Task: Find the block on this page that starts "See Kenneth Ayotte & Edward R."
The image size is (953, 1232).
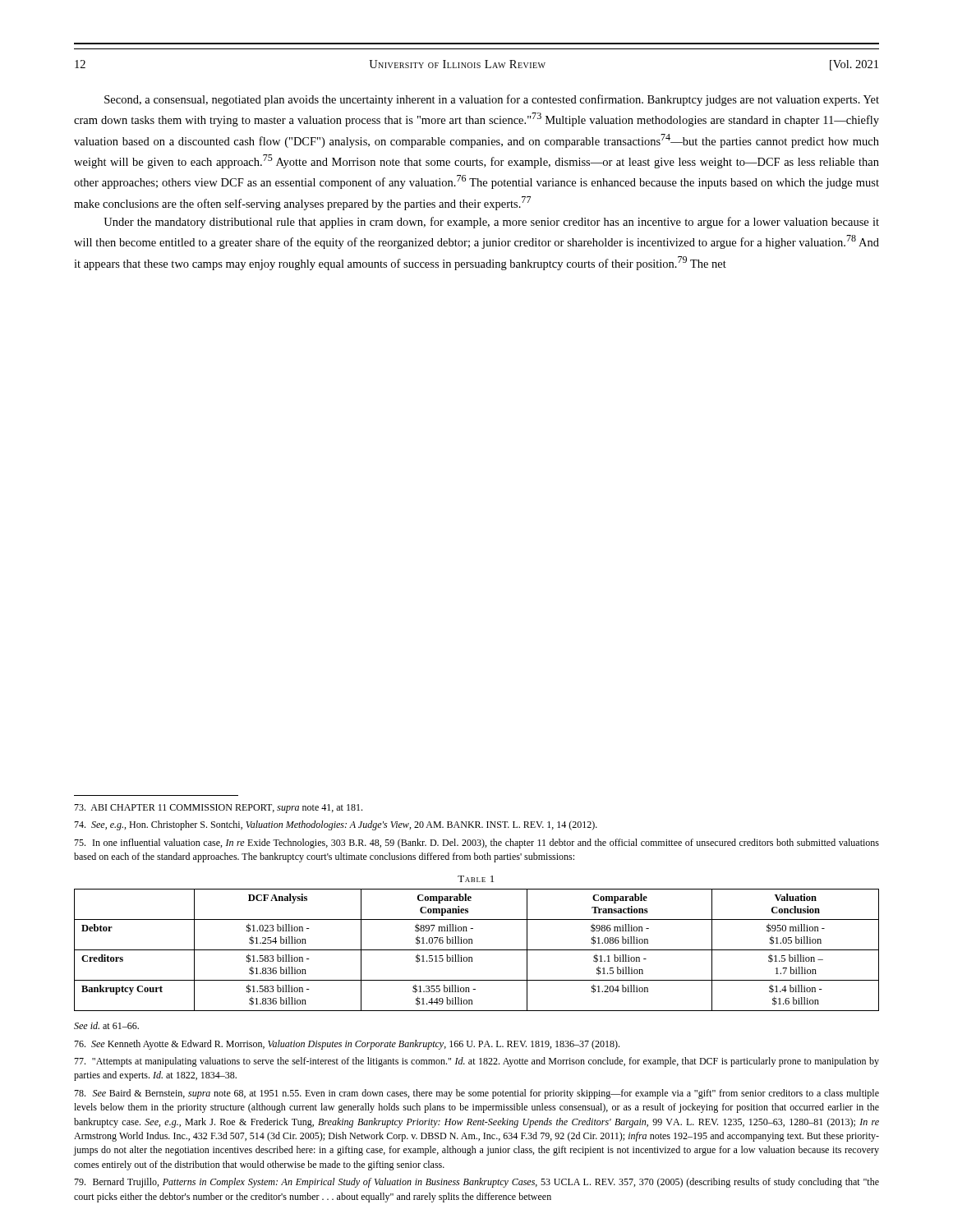Action: coord(347,1044)
